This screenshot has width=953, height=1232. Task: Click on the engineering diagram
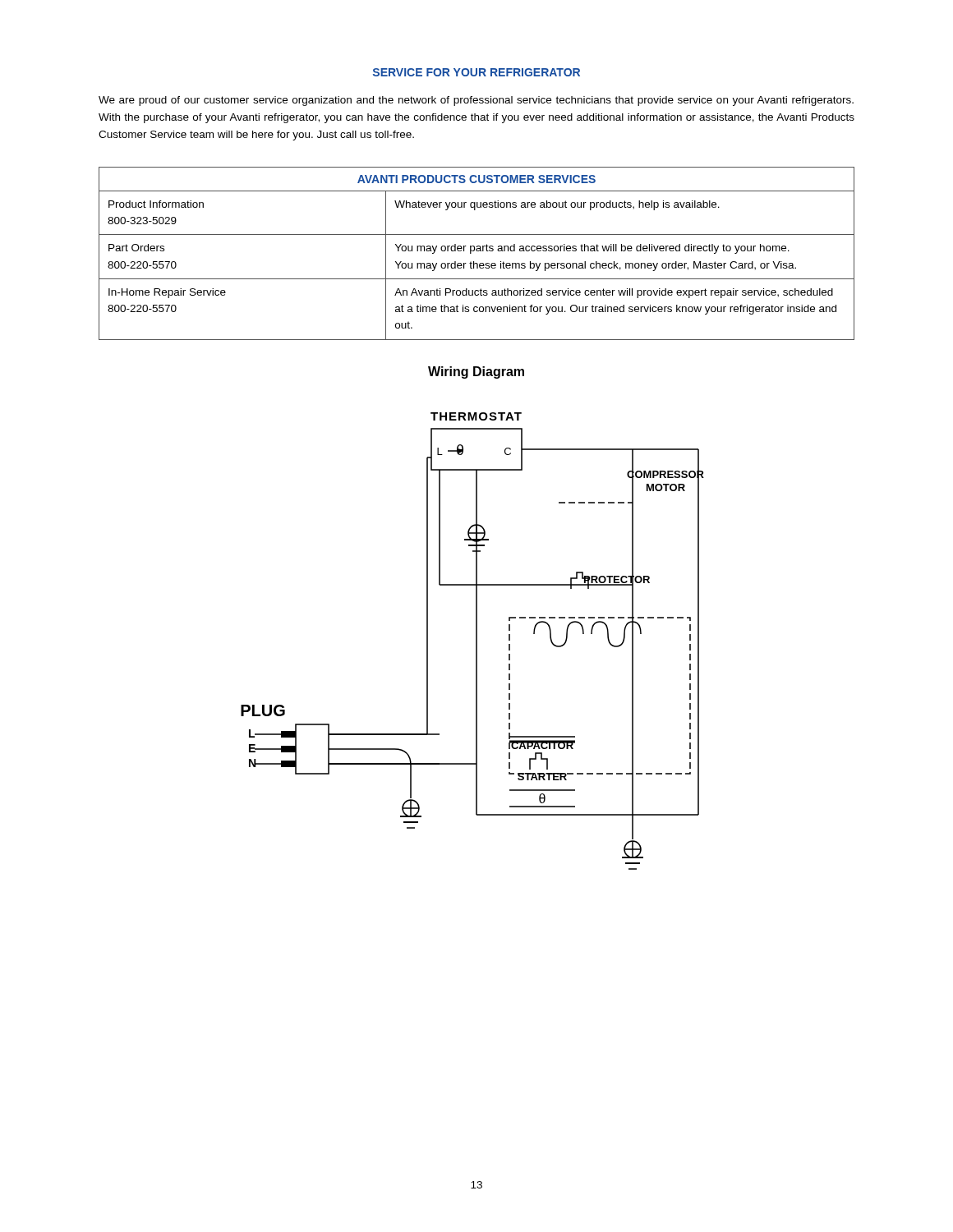coord(476,650)
